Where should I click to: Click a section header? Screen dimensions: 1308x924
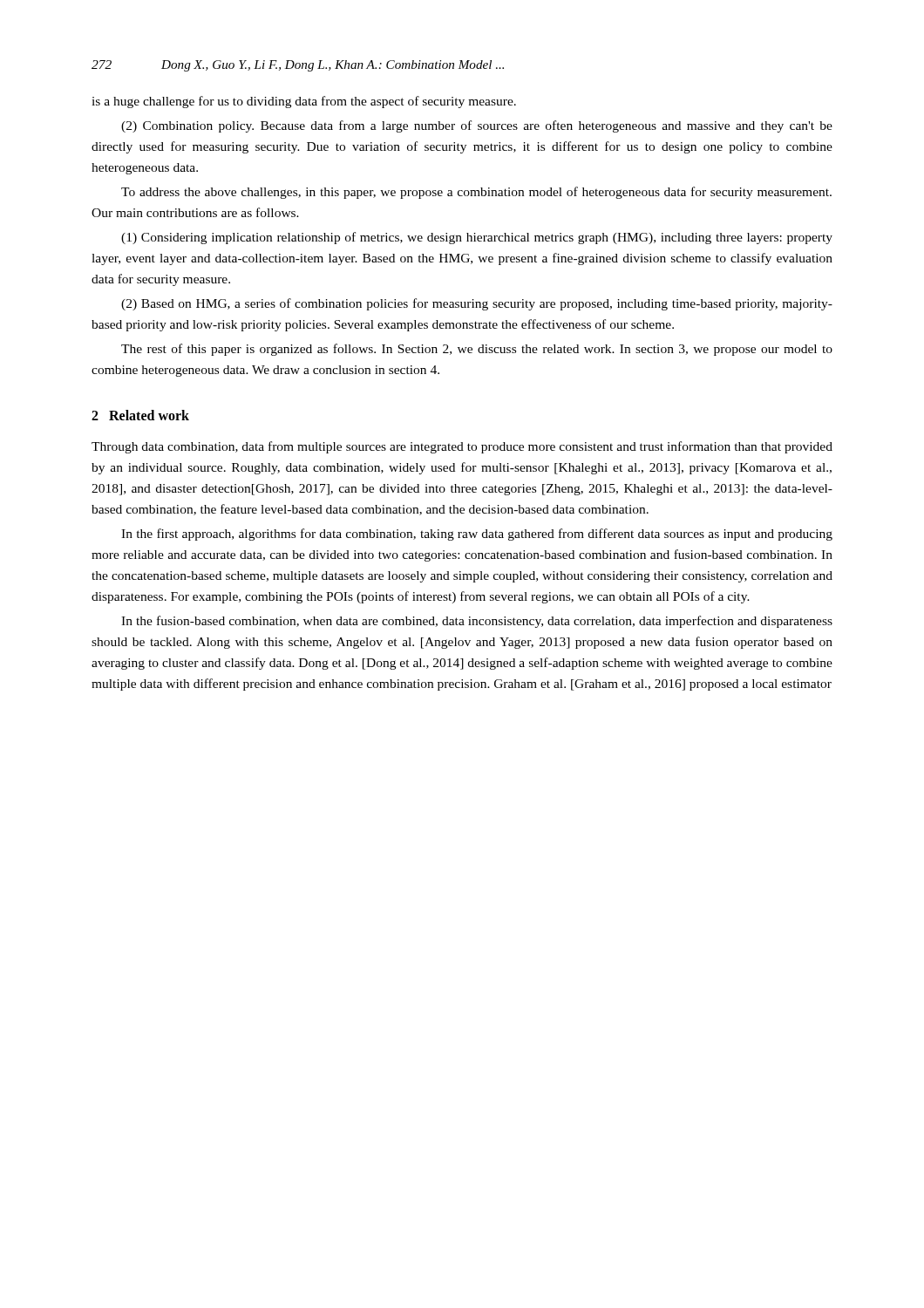pos(140,416)
